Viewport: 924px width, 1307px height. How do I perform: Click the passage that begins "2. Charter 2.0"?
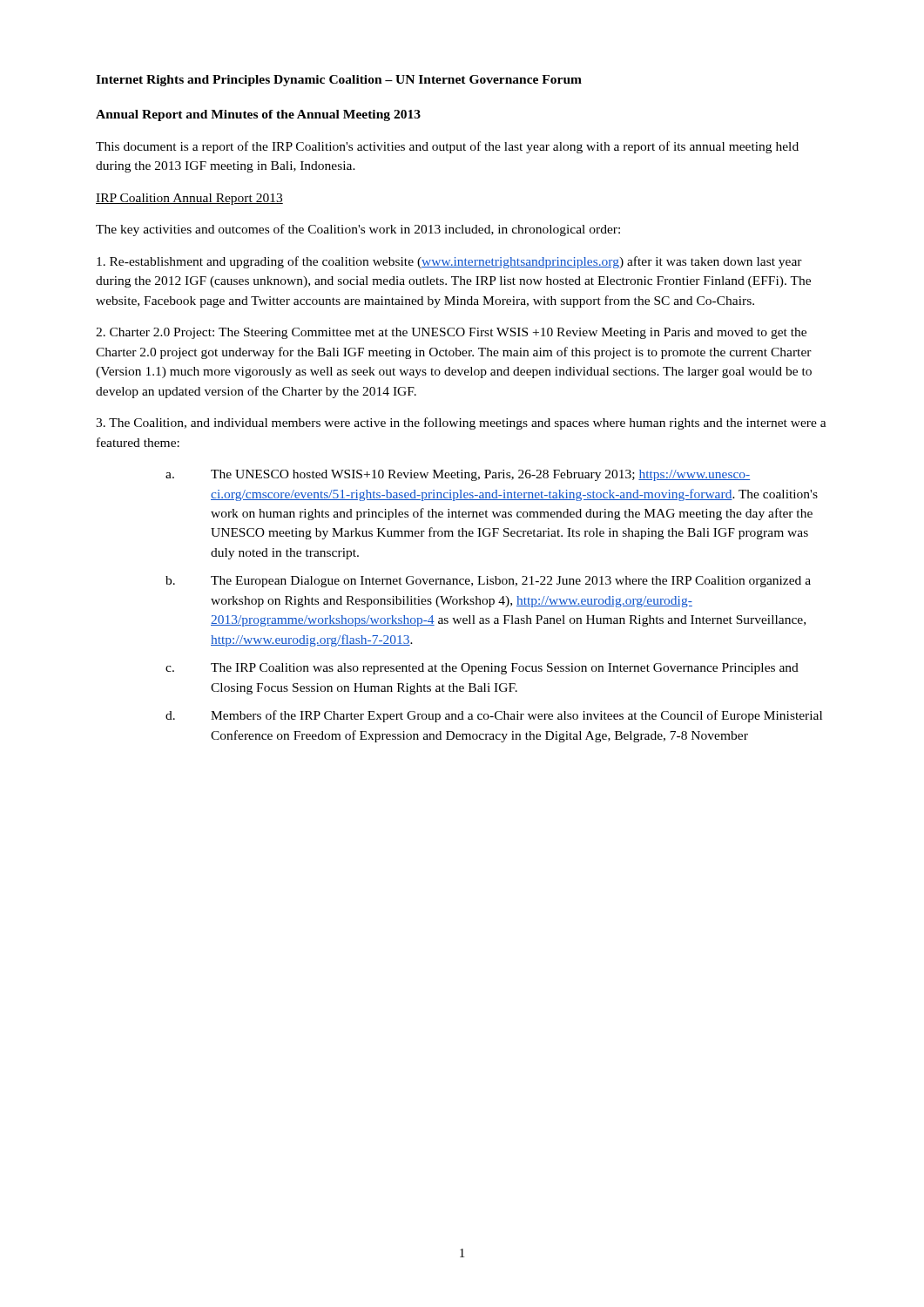(454, 361)
